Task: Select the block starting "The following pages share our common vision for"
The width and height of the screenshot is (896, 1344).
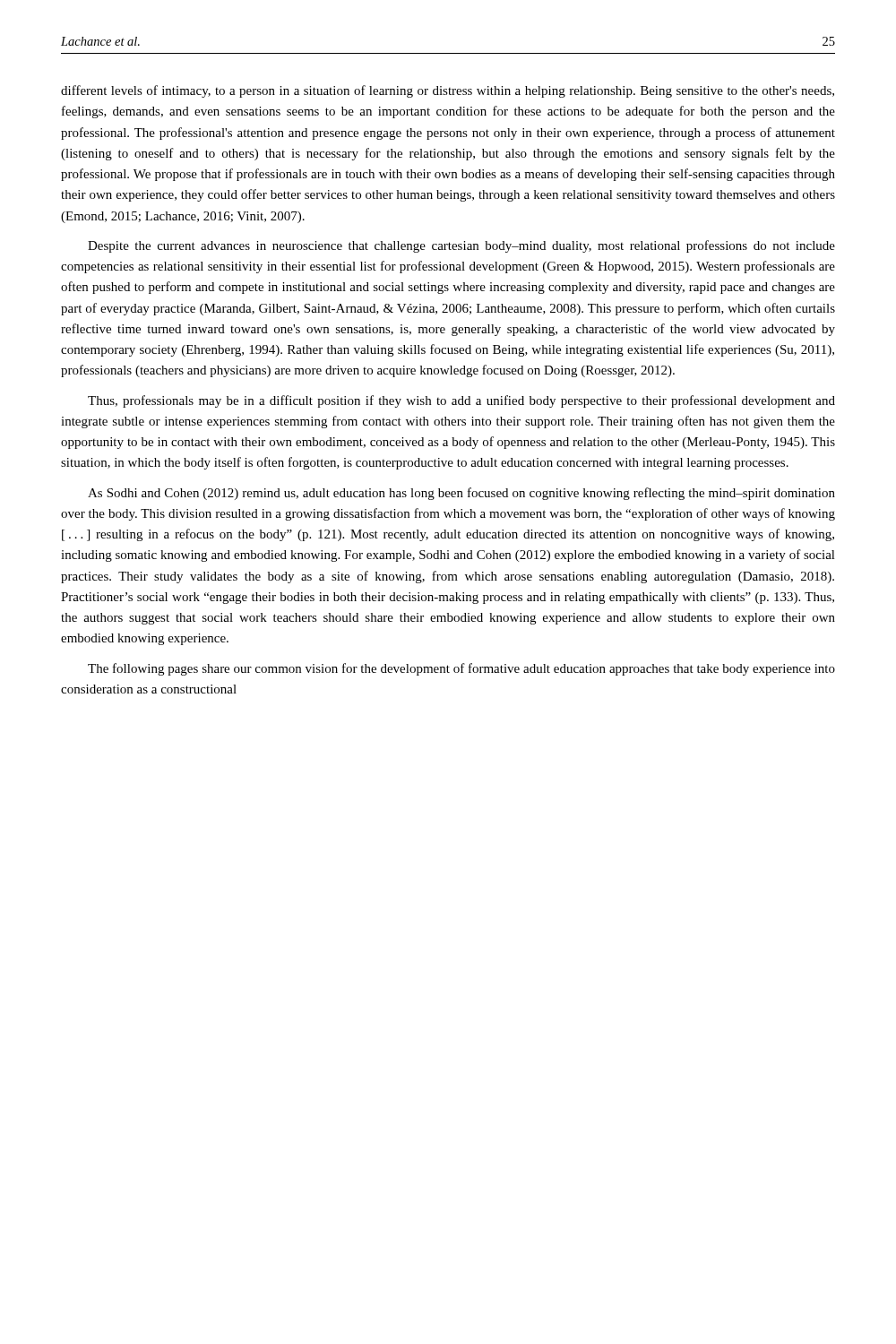Action: point(448,679)
